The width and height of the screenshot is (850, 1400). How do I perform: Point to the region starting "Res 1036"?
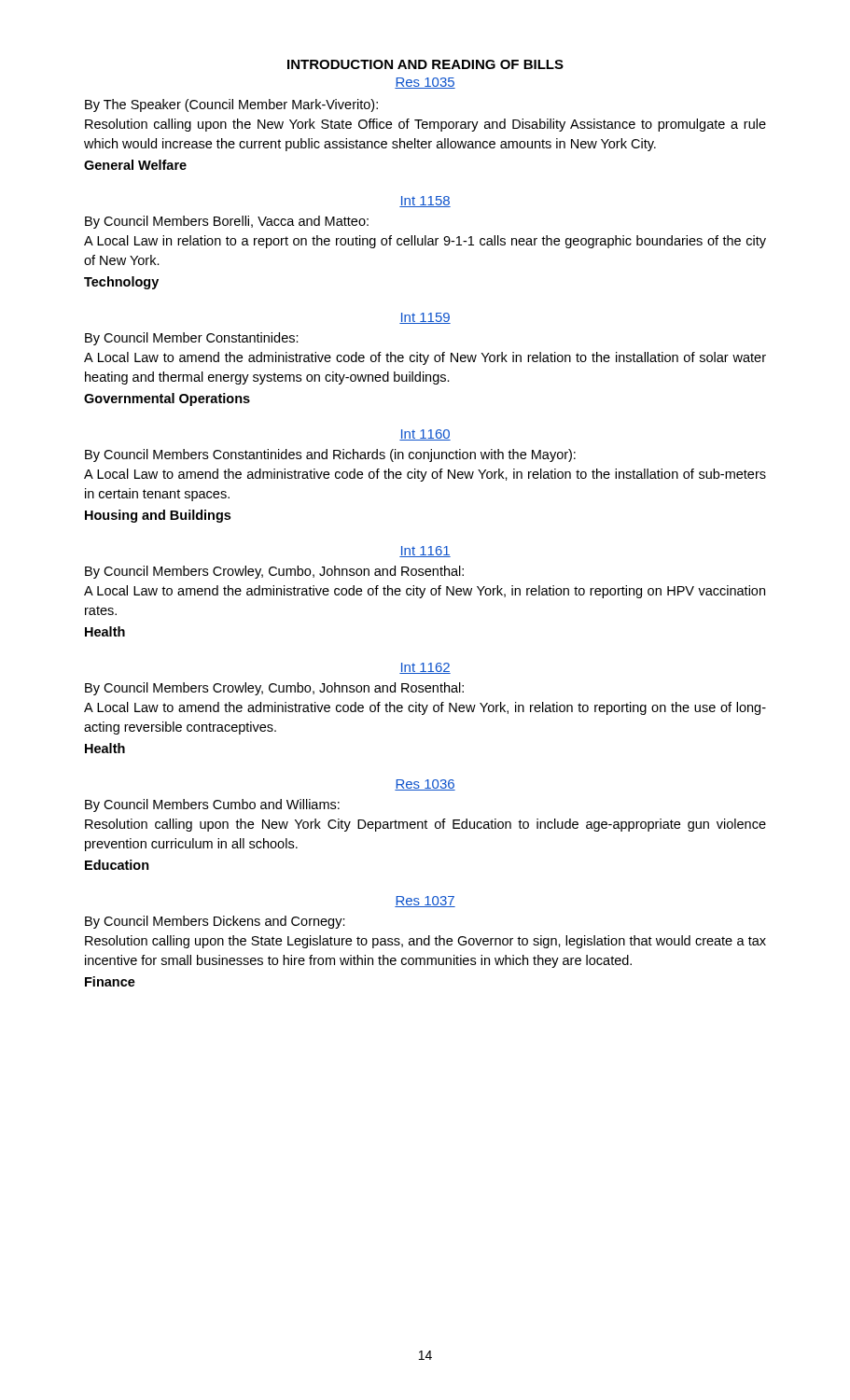click(x=425, y=784)
